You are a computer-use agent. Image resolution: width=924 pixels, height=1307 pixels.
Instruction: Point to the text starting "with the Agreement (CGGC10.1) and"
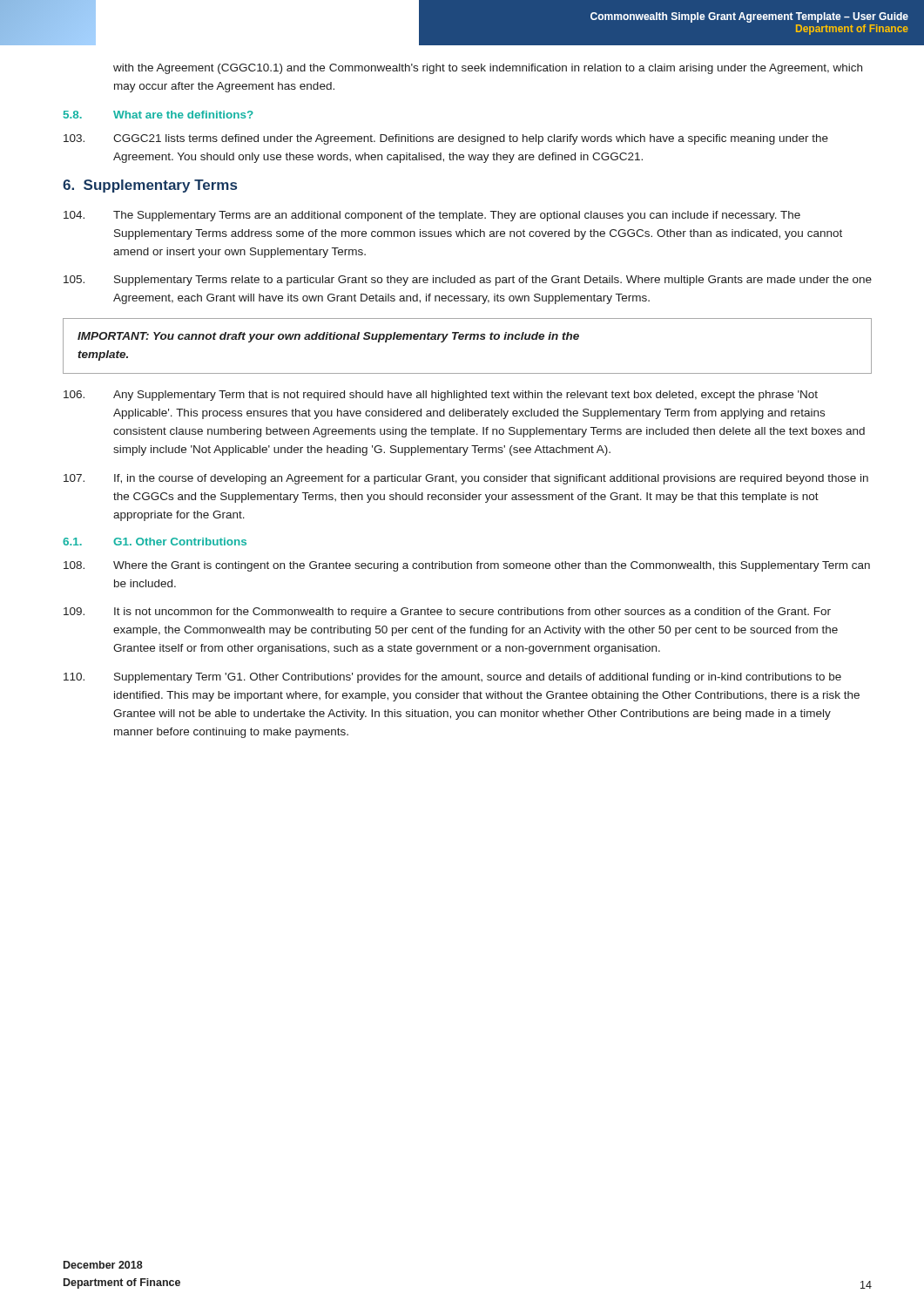492,77
